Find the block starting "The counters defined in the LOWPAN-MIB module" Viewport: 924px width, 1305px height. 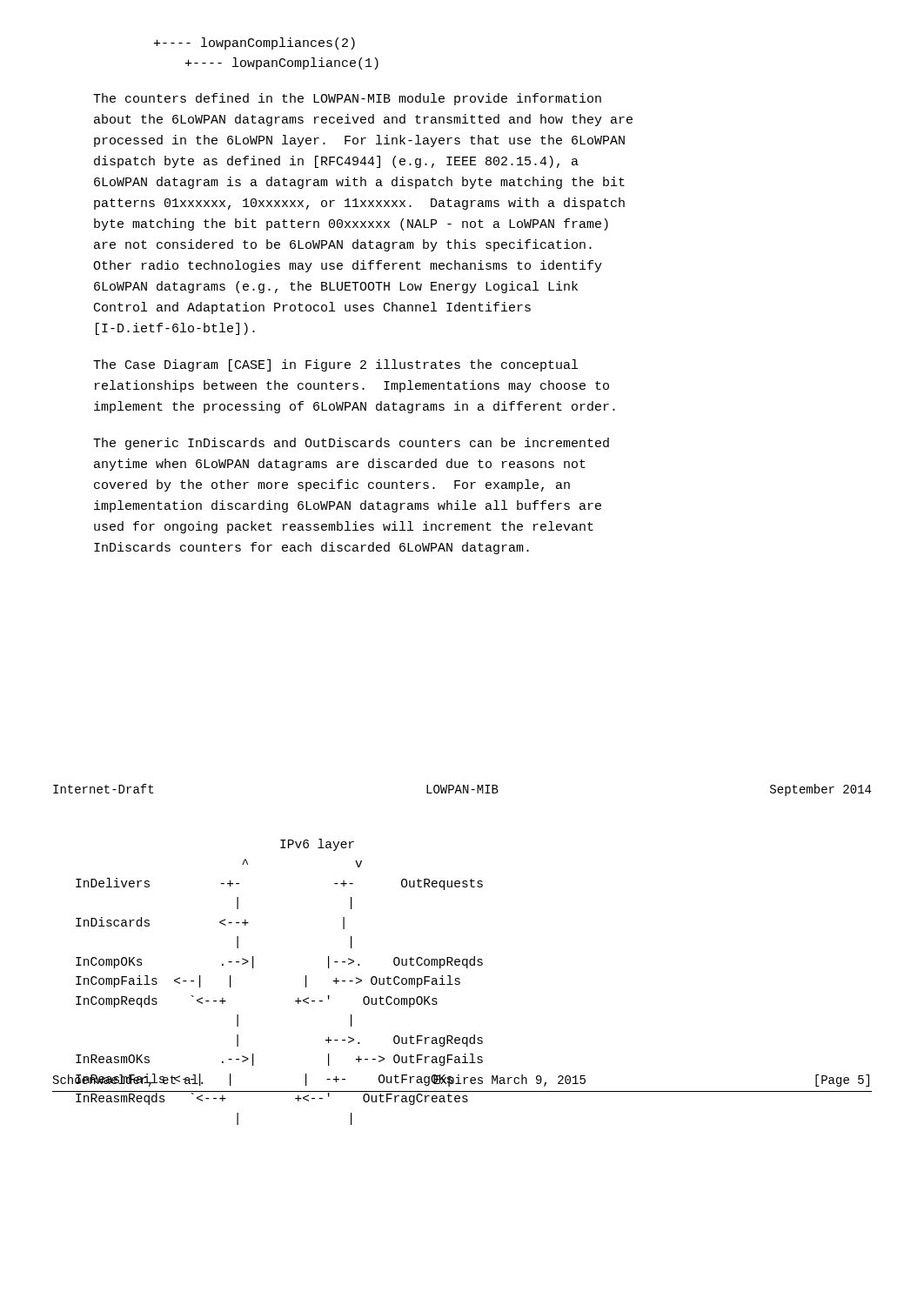pos(352,214)
